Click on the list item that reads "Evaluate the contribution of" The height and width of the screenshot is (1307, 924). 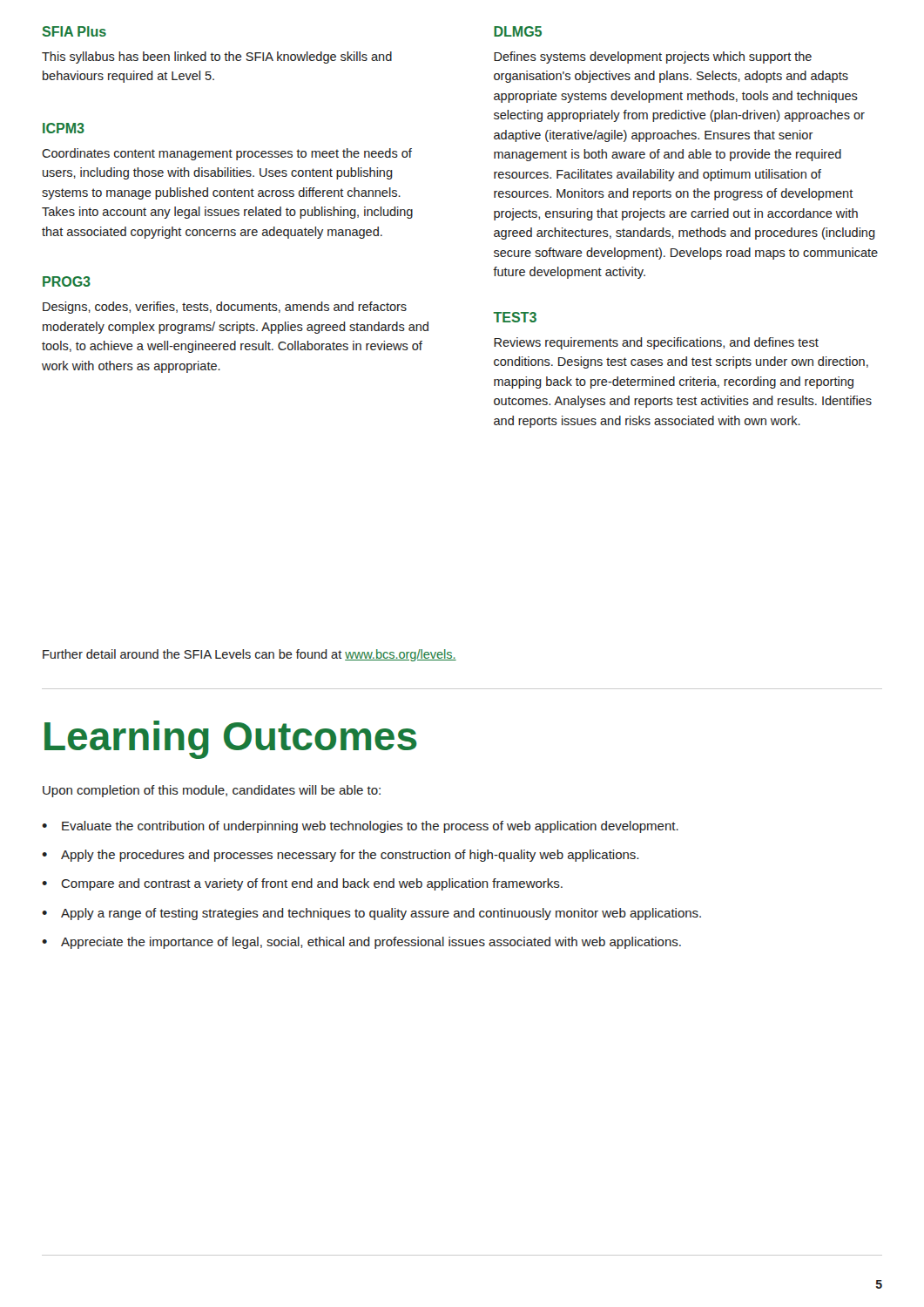(x=370, y=825)
